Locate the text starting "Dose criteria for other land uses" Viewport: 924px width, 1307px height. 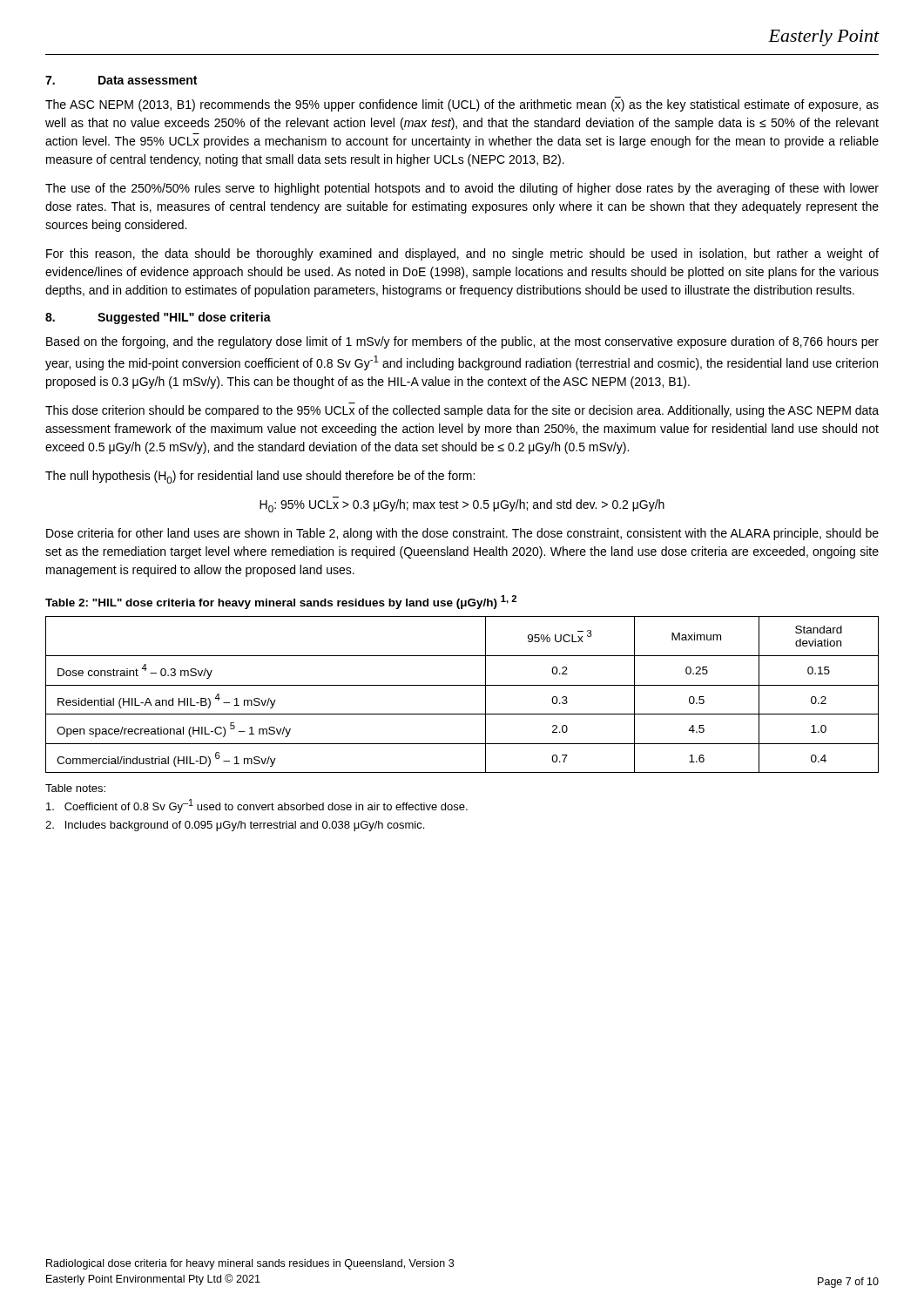pos(462,552)
